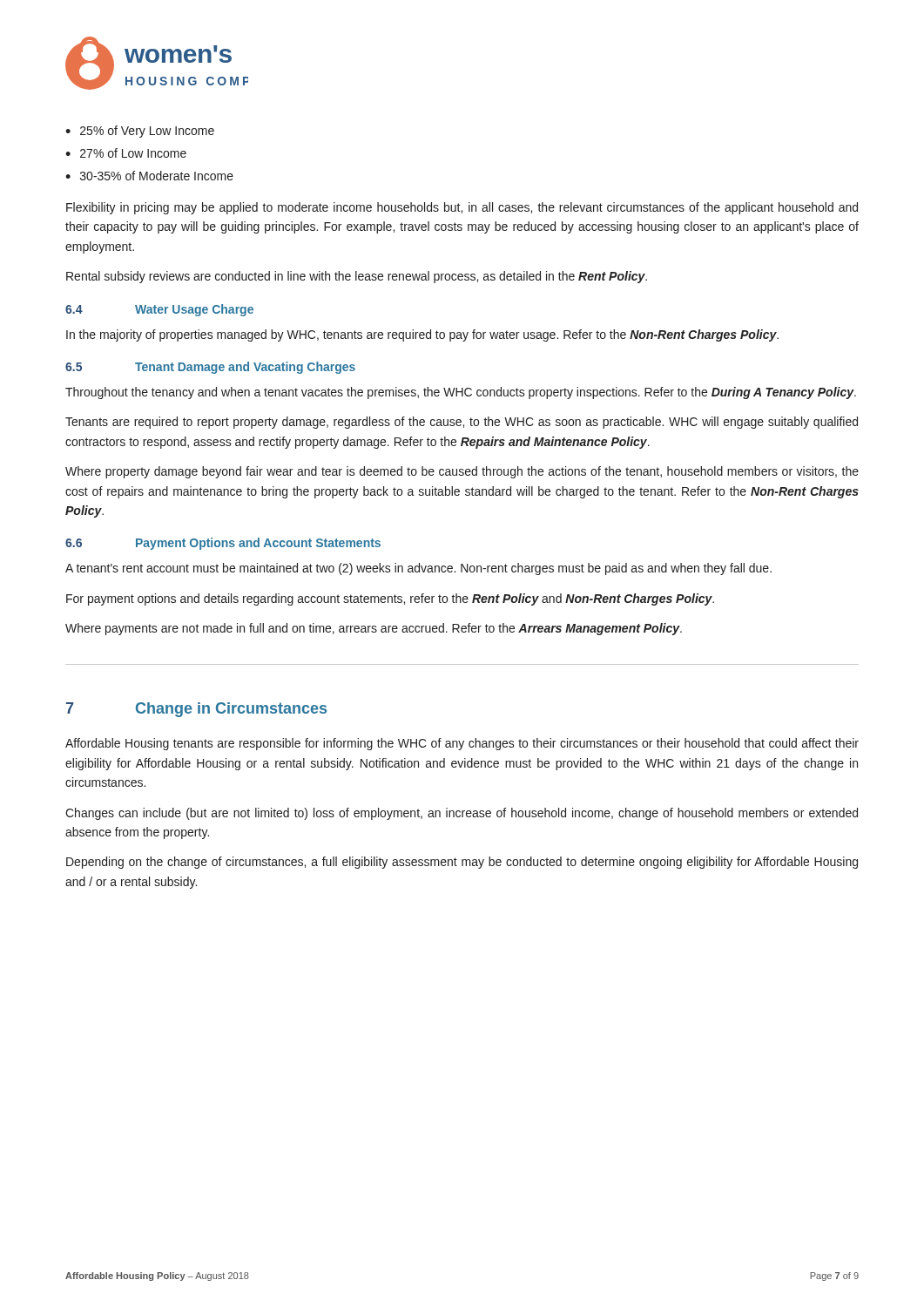Screen dimensions: 1307x924
Task: Point to the block beginning "Changes can include (but are not limited to)"
Action: (x=462, y=823)
